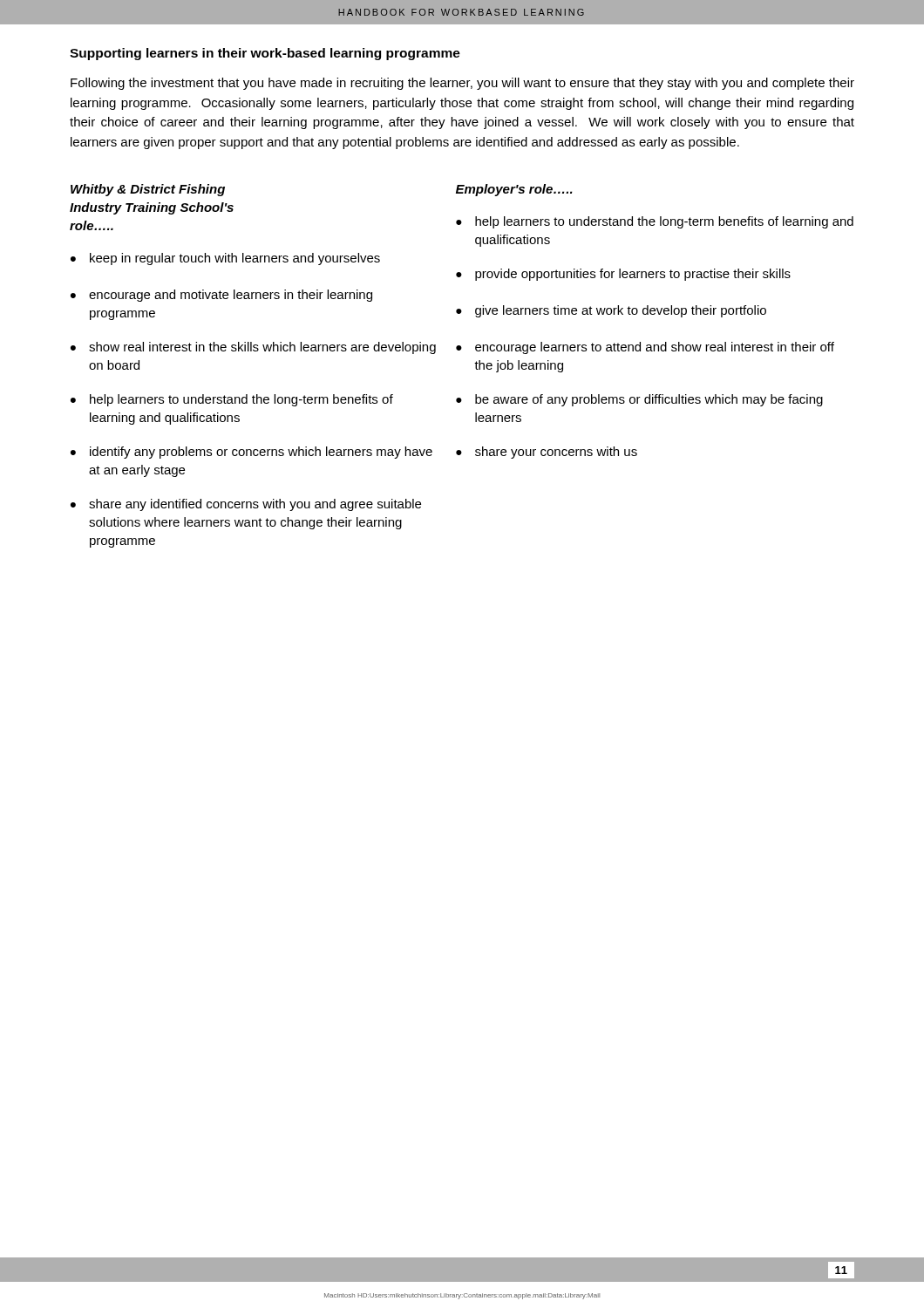Locate the passage starting "Supporting learners in their work-based learning programme"

265,53
